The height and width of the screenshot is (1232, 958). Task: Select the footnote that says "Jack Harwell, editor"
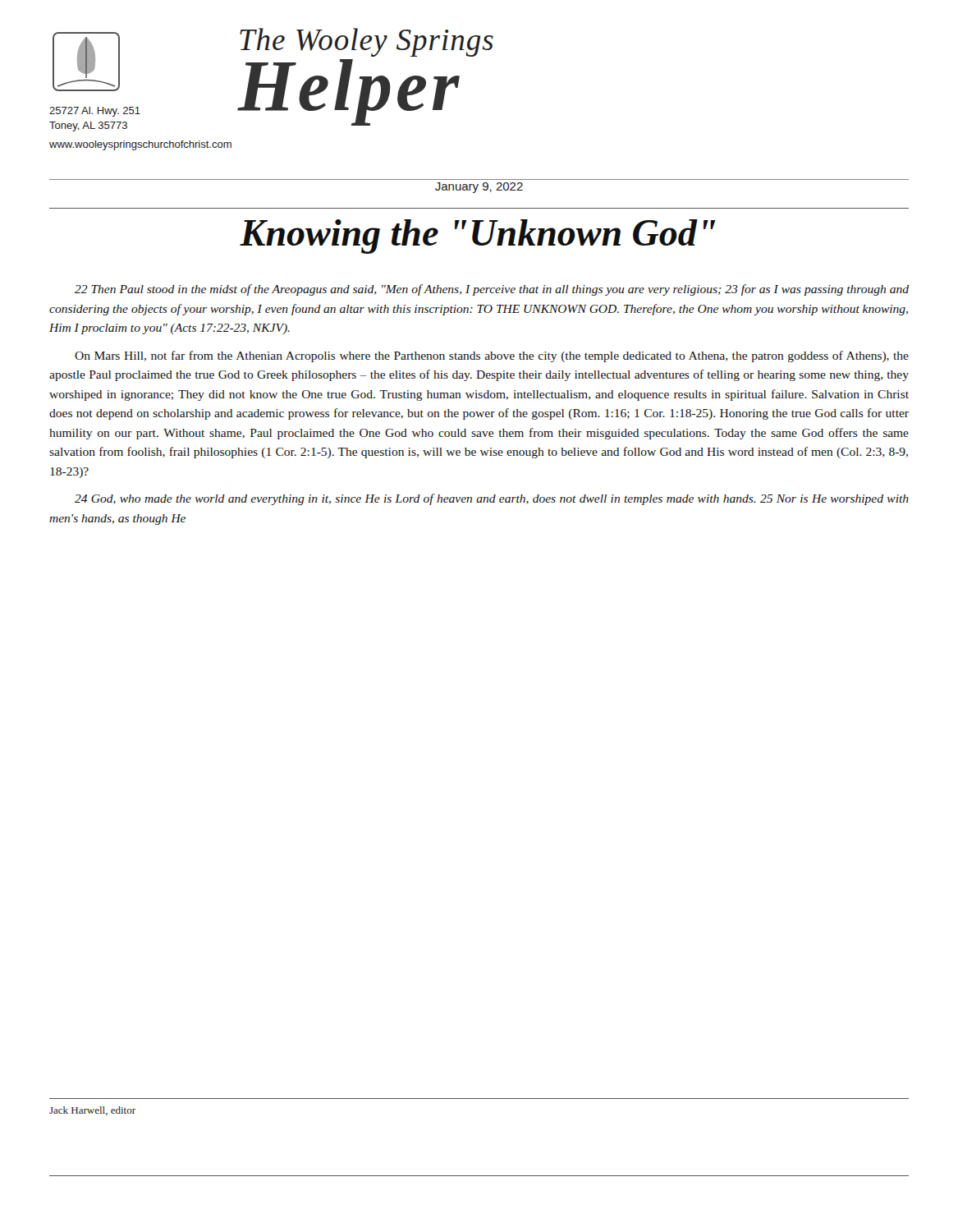tap(479, 1110)
